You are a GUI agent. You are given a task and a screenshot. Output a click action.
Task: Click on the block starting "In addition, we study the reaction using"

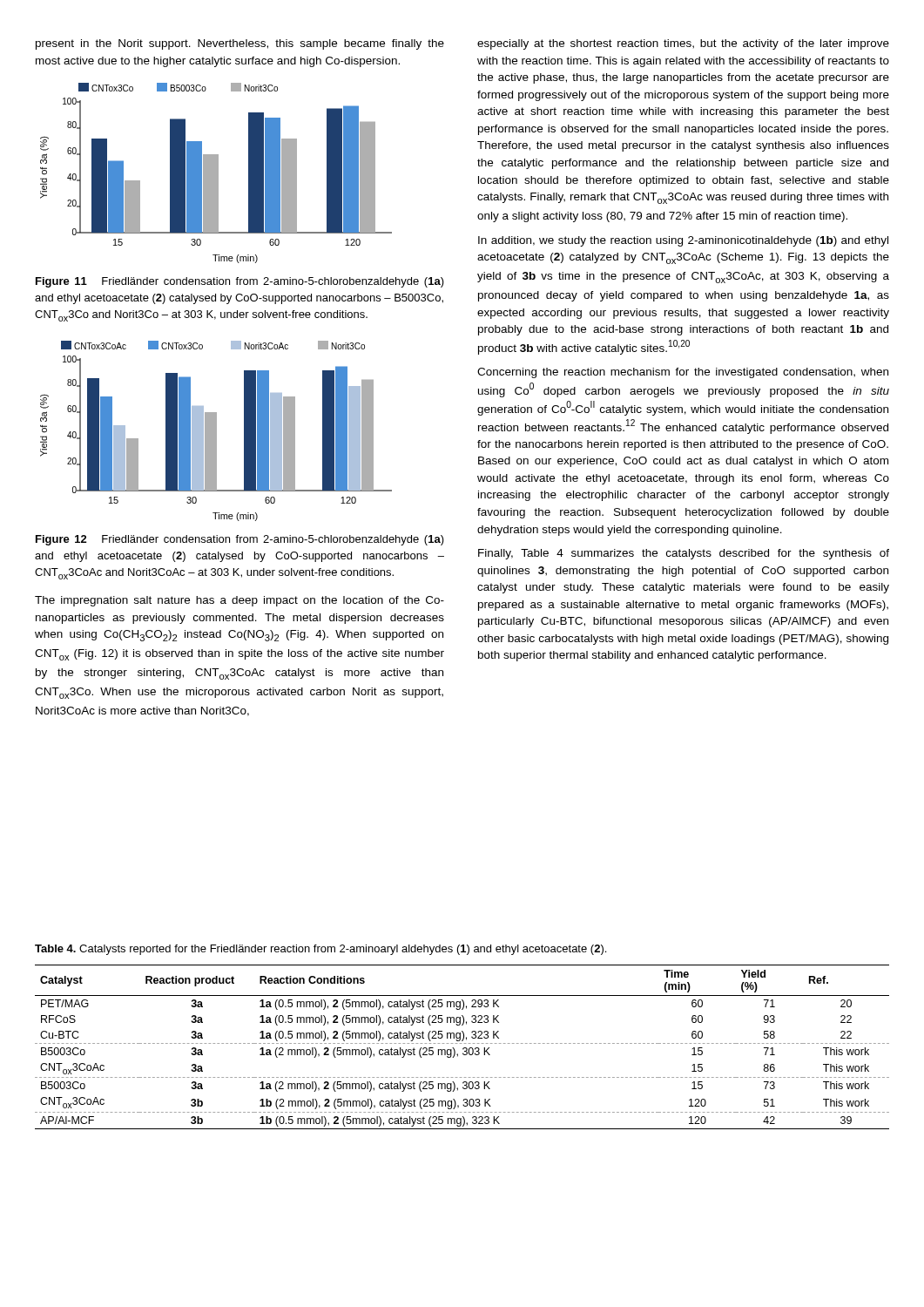tap(683, 294)
